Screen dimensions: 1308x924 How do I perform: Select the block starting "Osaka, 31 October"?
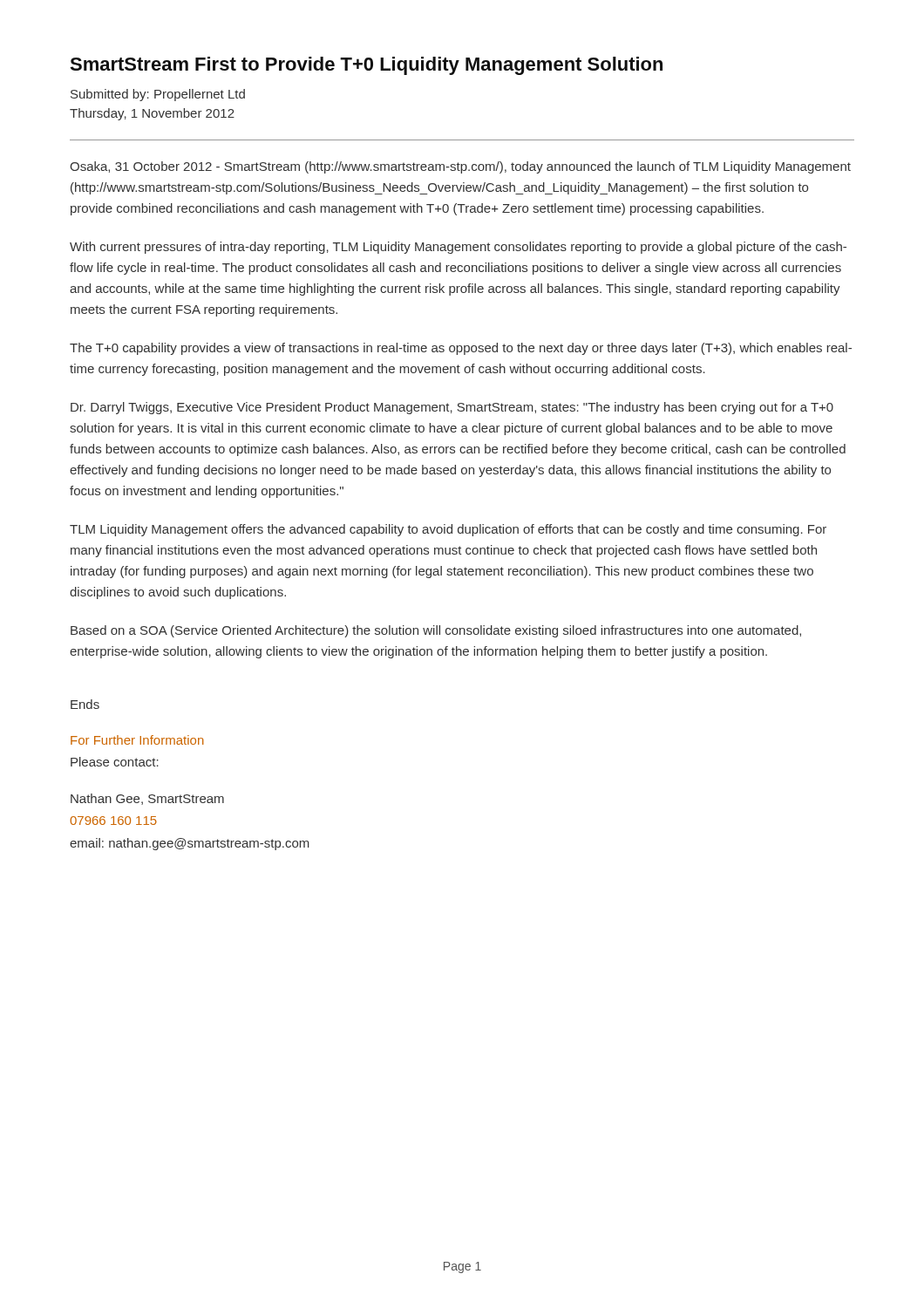point(460,187)
